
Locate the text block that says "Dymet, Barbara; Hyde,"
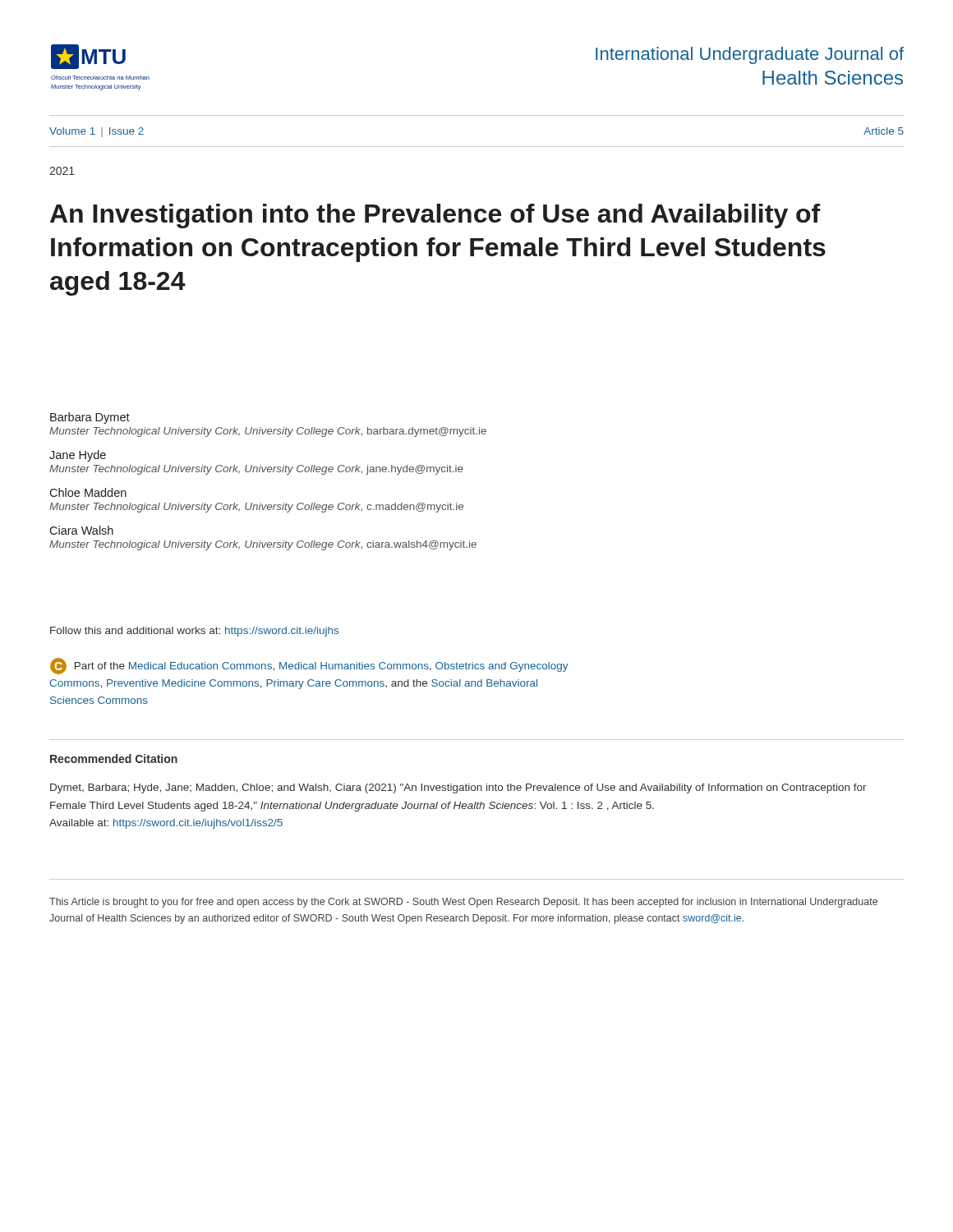pyautogui.click(x=476, y=805)
